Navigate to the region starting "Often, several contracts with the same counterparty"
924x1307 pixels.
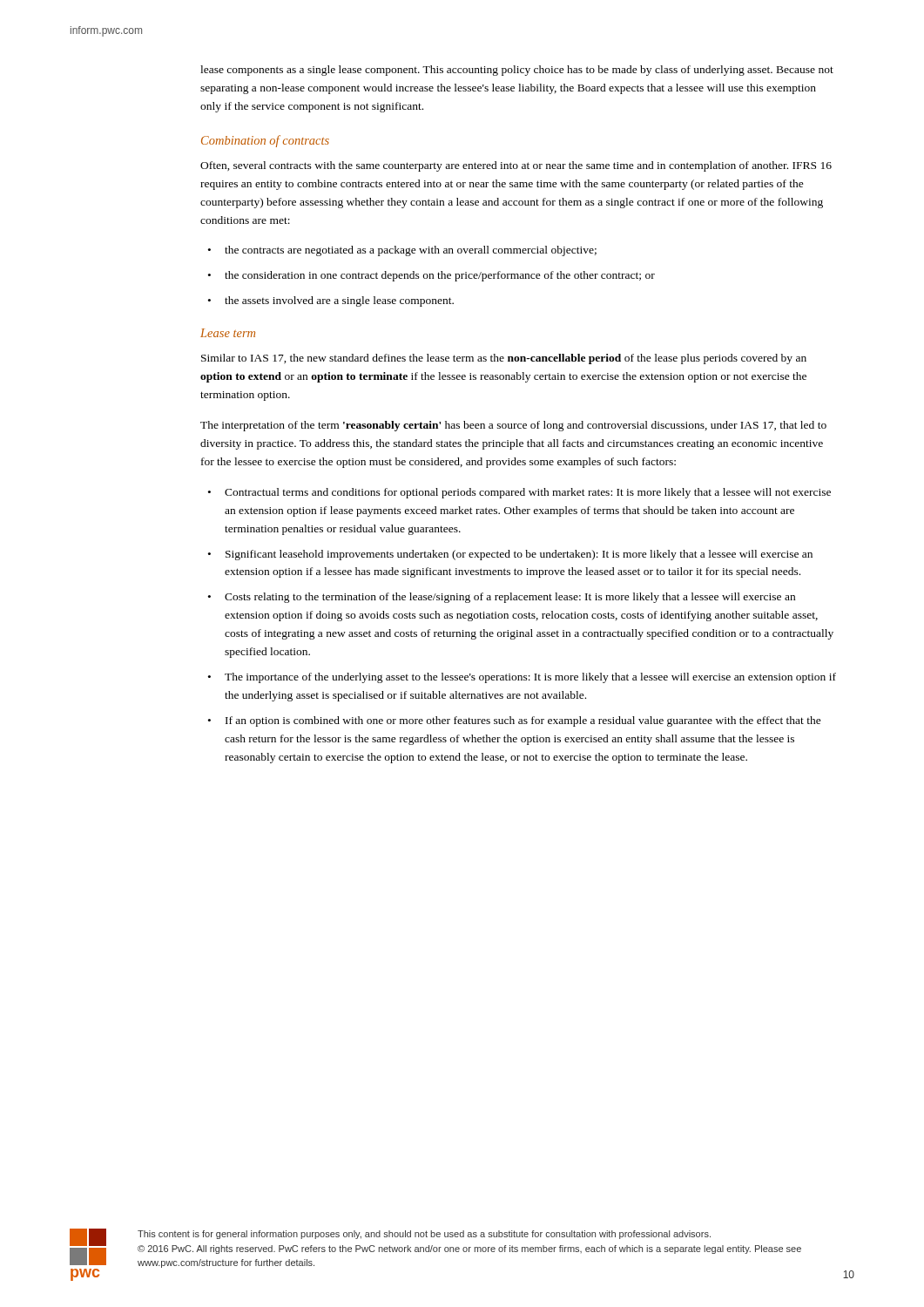(516, 192)
